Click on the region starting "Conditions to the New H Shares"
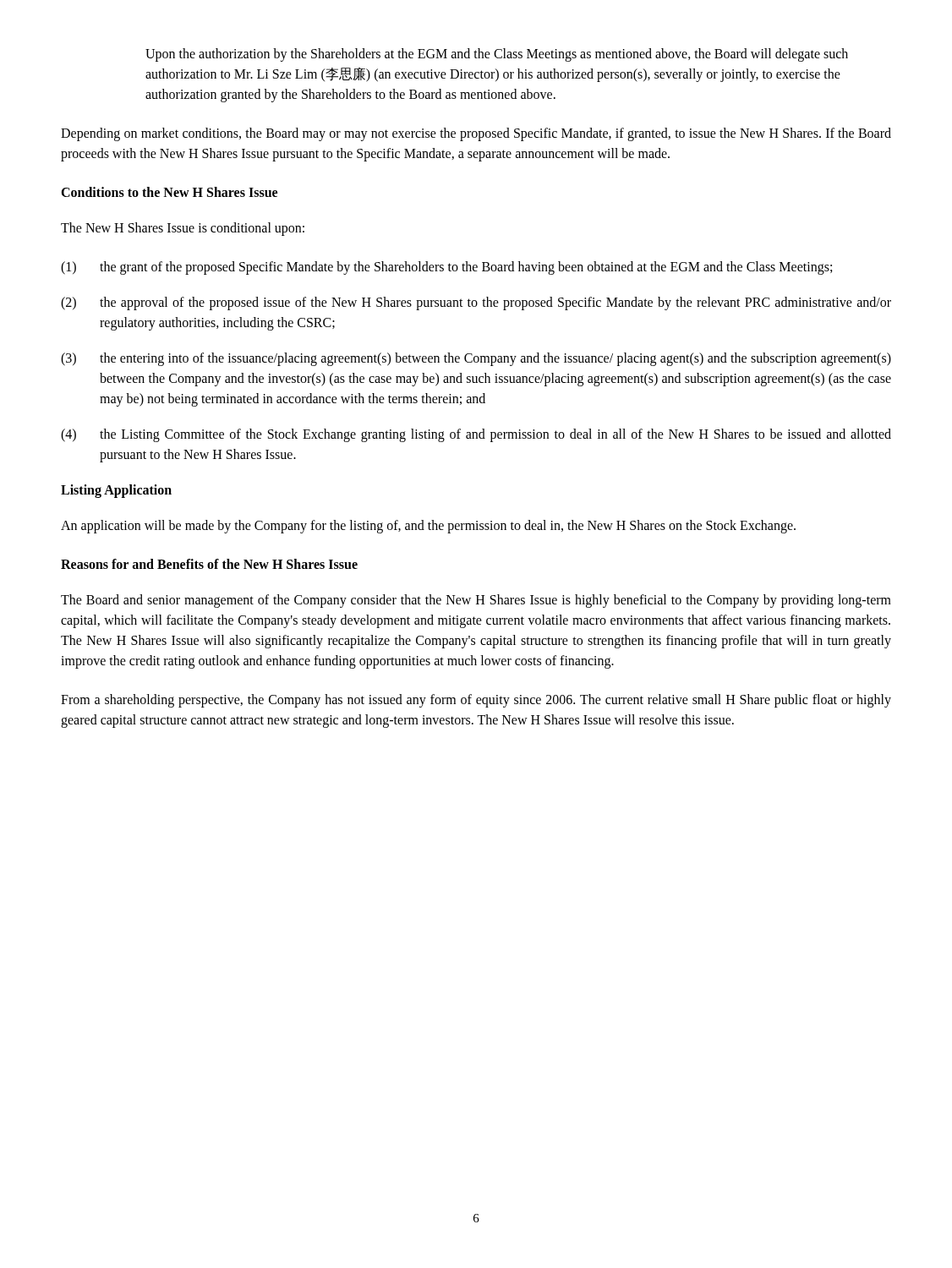Viewport: 952px width, 1268px height. coord(169,192)
